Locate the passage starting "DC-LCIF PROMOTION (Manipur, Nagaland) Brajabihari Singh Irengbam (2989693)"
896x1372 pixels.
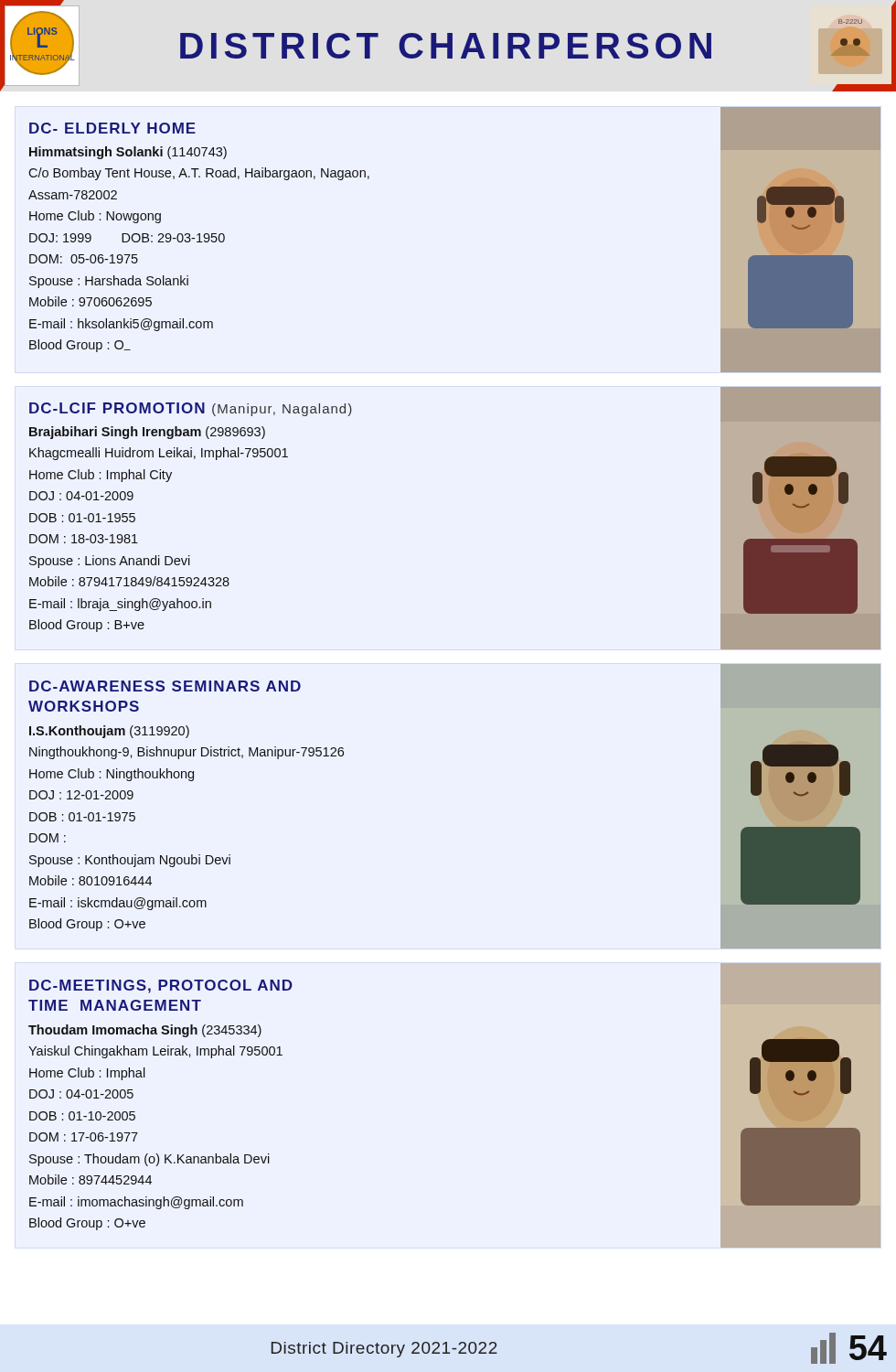tap(135, 518)
